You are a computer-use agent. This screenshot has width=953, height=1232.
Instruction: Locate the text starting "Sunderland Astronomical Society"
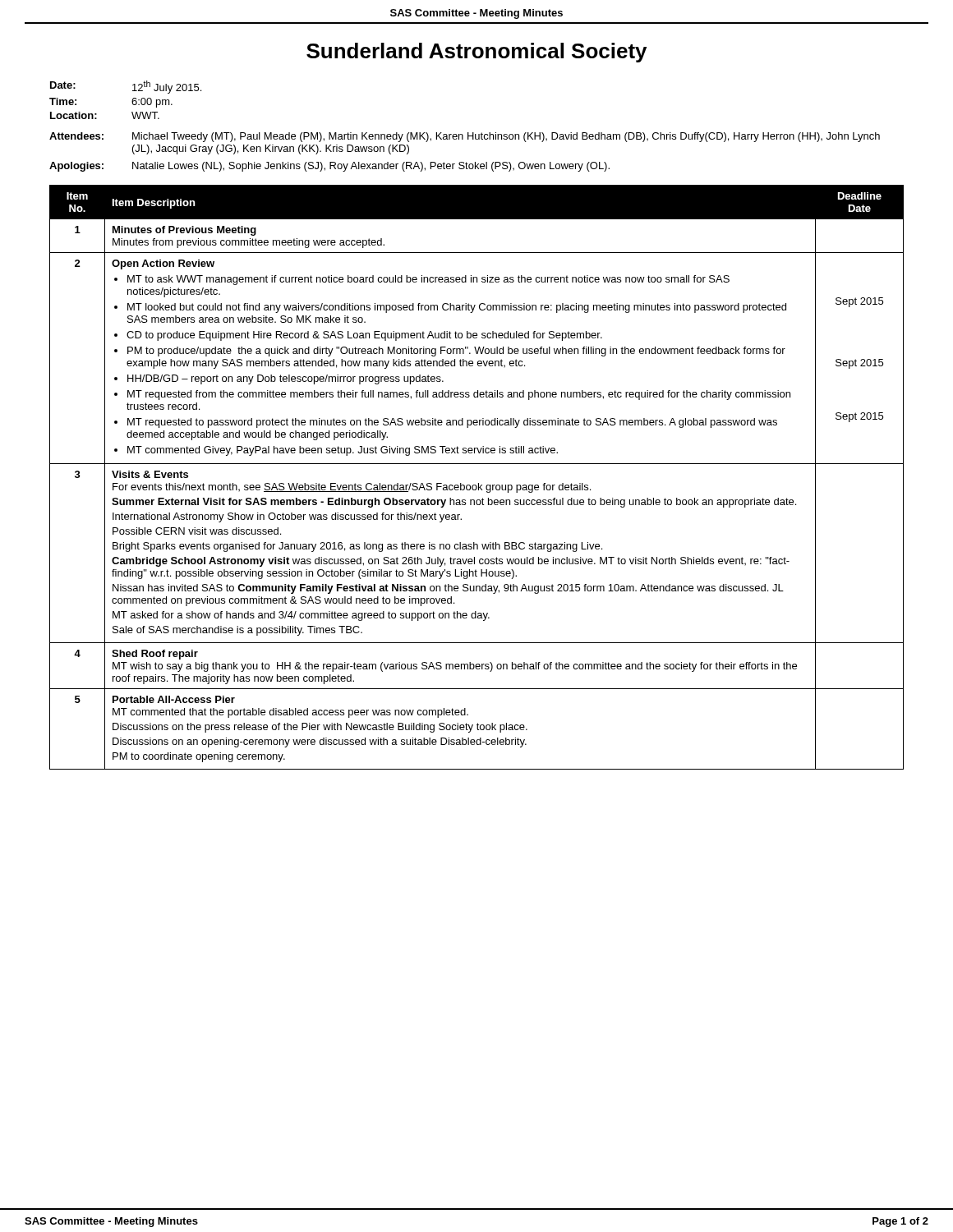[x=476, y=51]
